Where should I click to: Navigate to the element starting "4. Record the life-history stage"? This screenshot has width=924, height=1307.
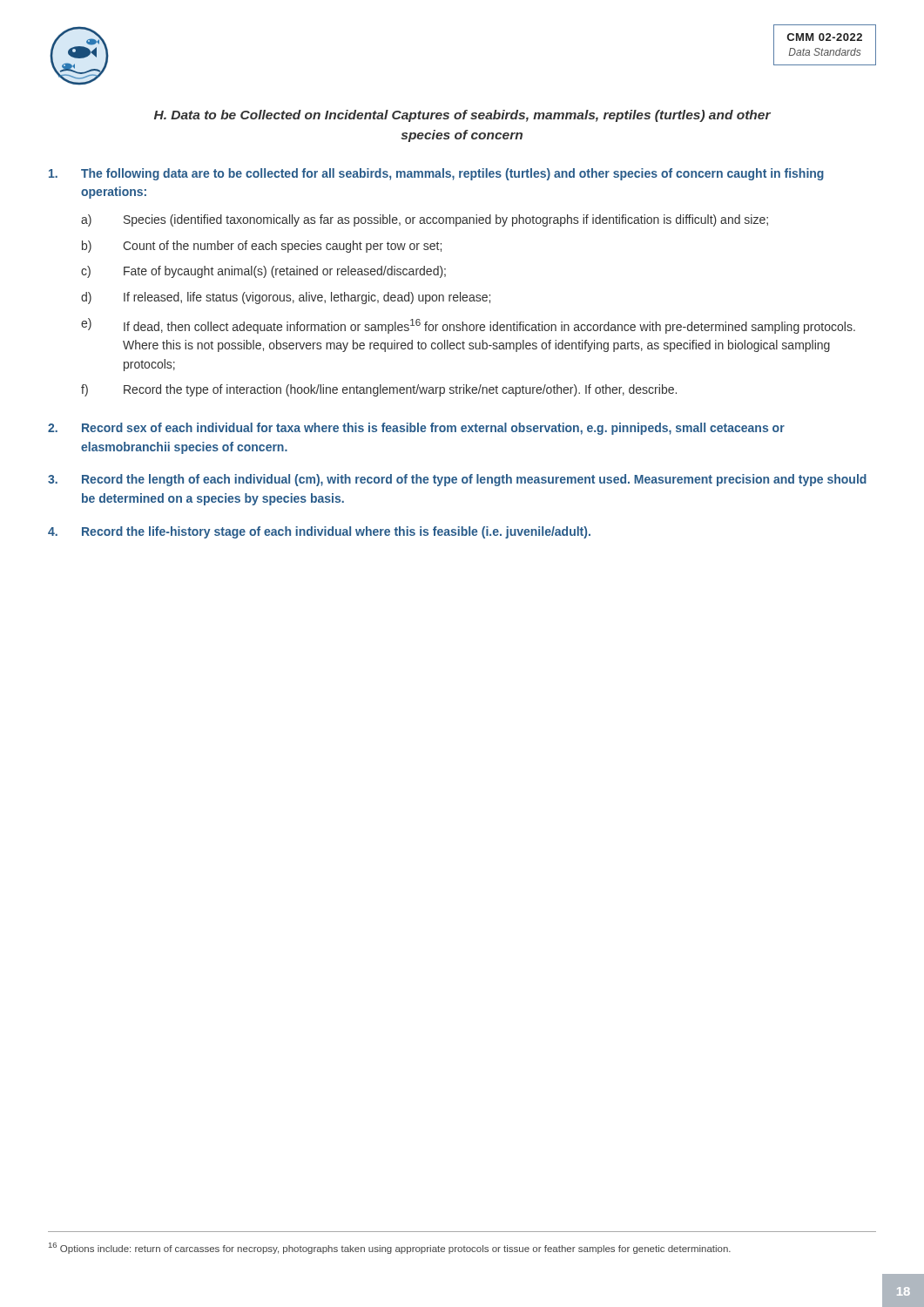click(462, 532)
